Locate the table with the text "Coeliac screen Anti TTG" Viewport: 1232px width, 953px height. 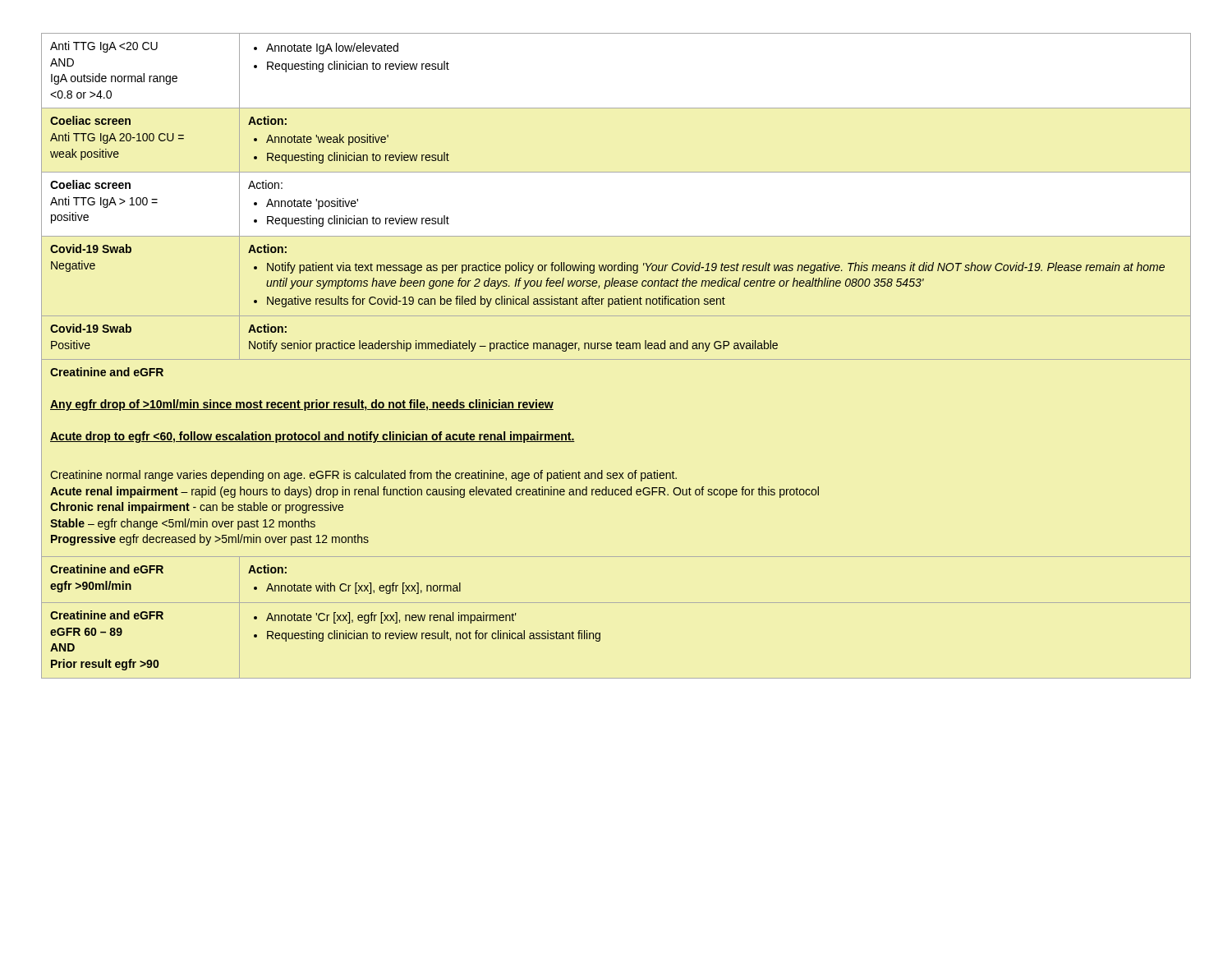[616, 356]
